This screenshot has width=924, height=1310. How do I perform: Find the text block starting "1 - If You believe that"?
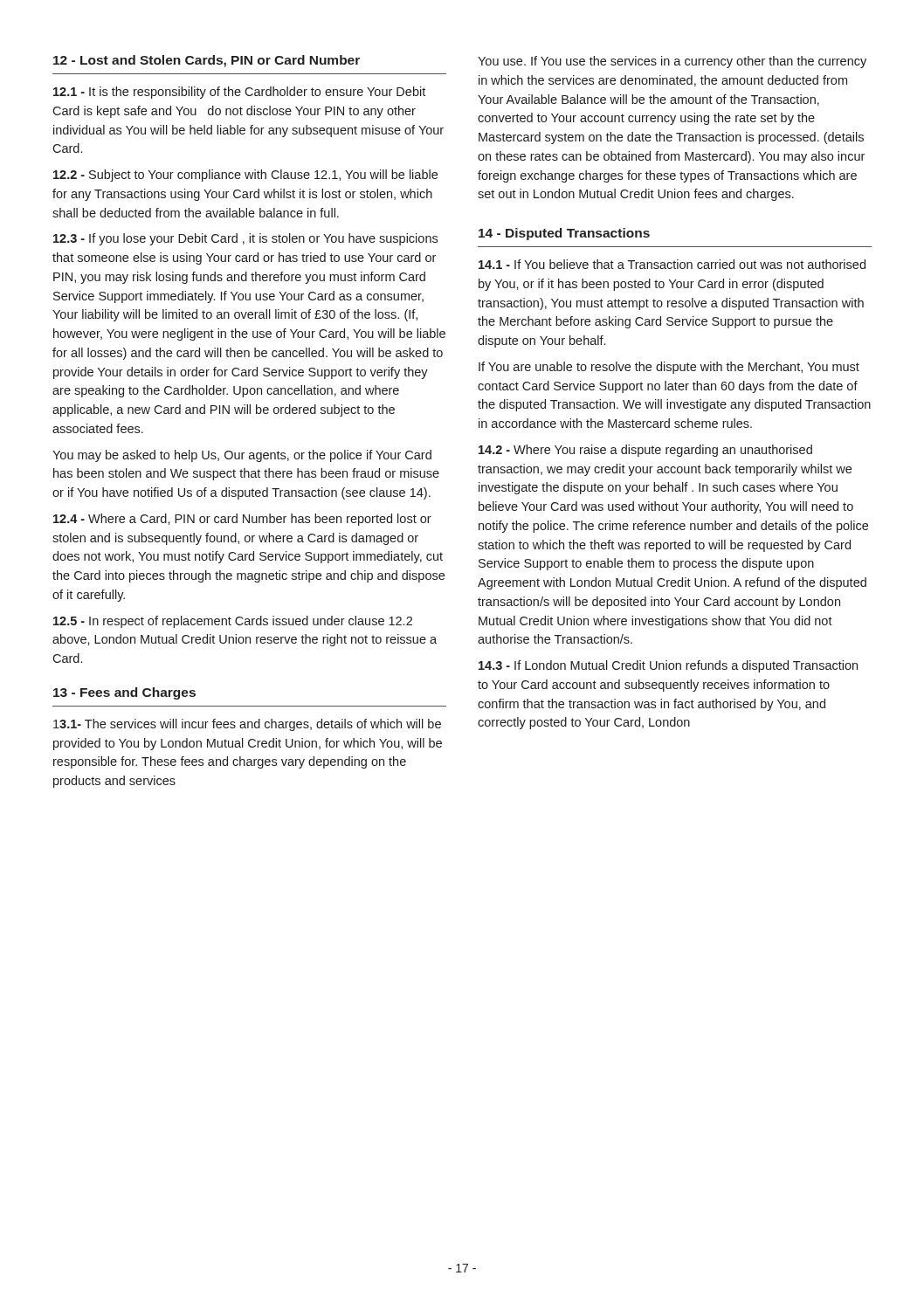coord(672,303)
